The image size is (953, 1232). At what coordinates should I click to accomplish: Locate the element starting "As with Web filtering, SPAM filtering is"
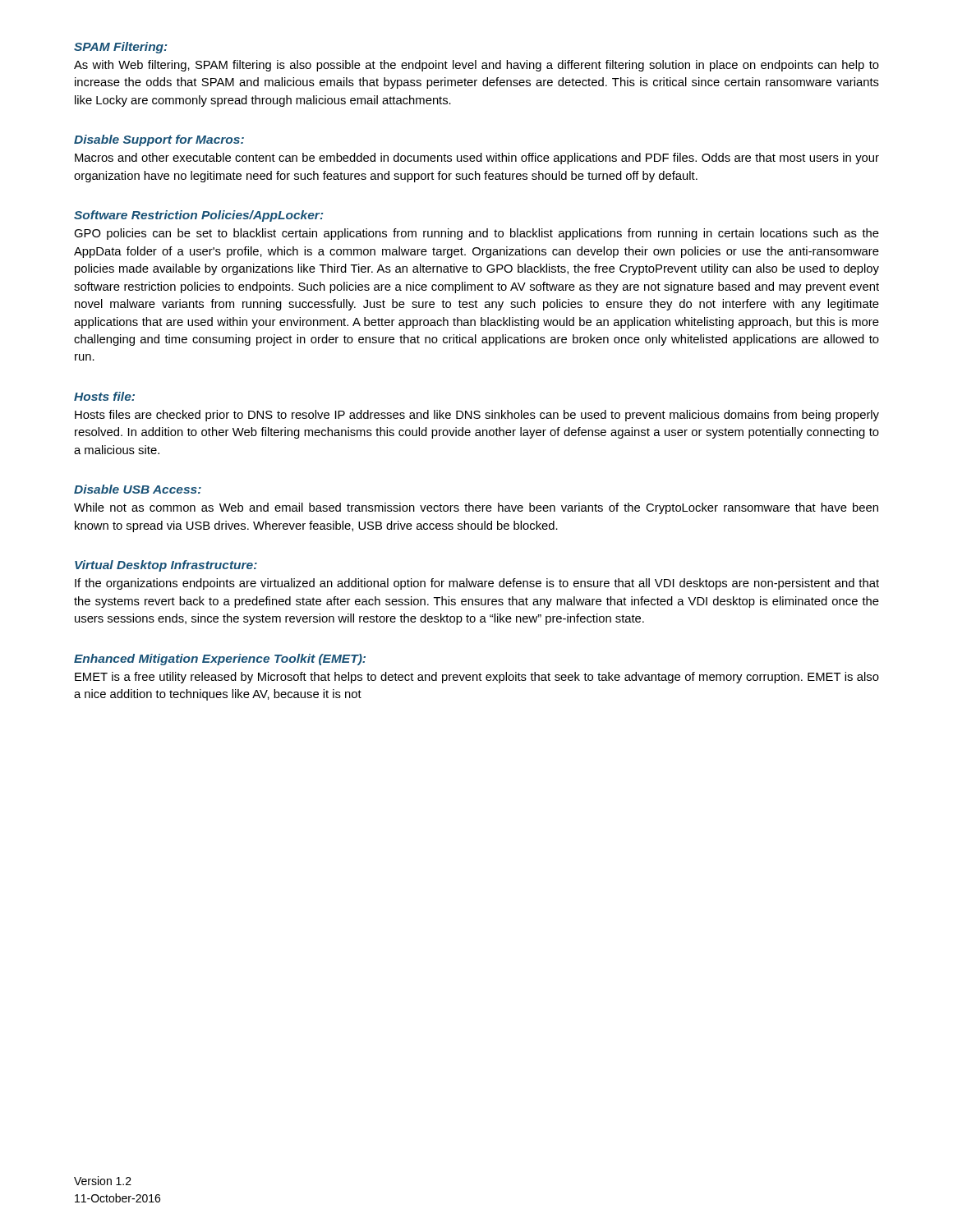[x=476, y=82]
